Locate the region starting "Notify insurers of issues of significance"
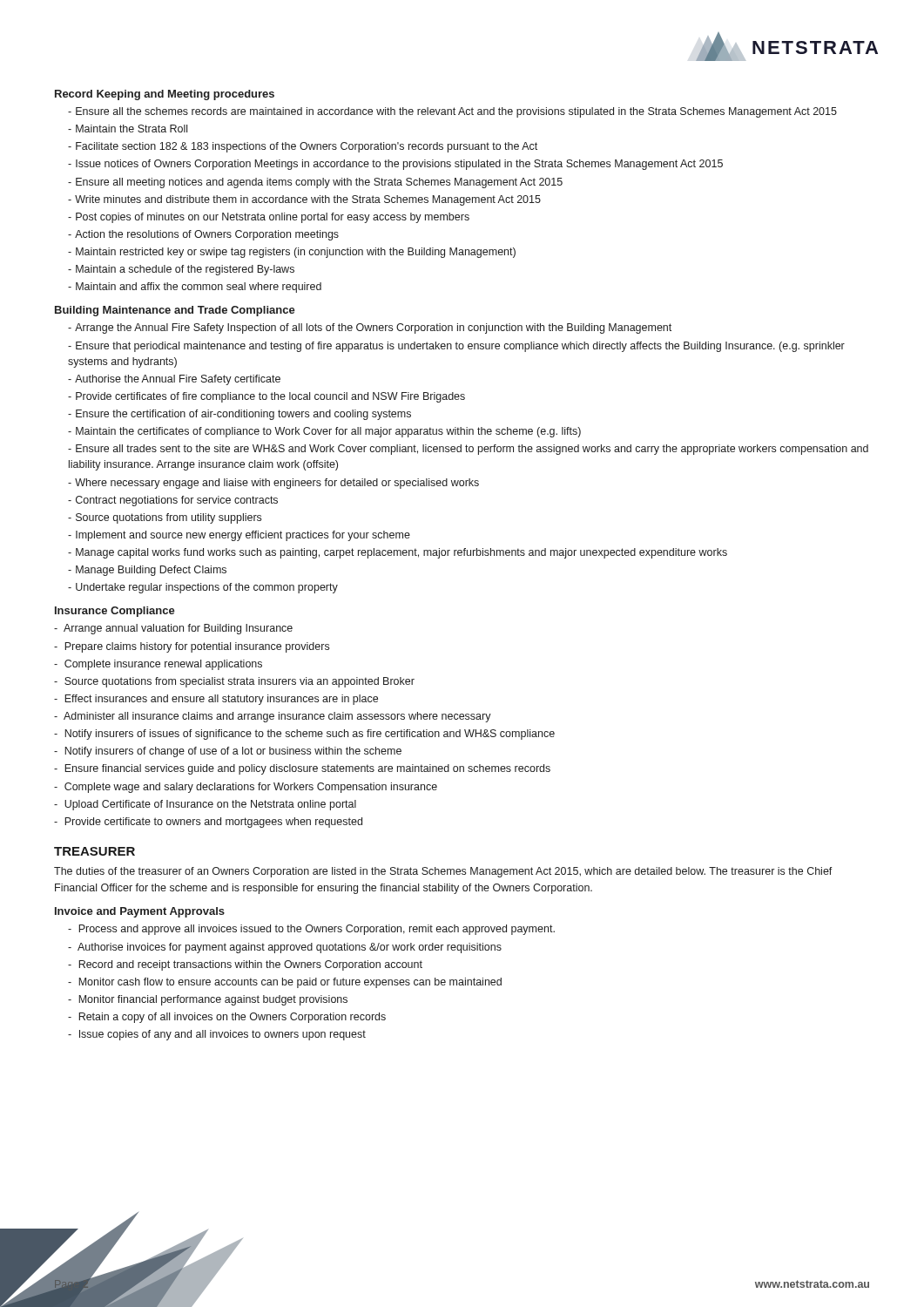924x1307 pixels. pos(304,734)
